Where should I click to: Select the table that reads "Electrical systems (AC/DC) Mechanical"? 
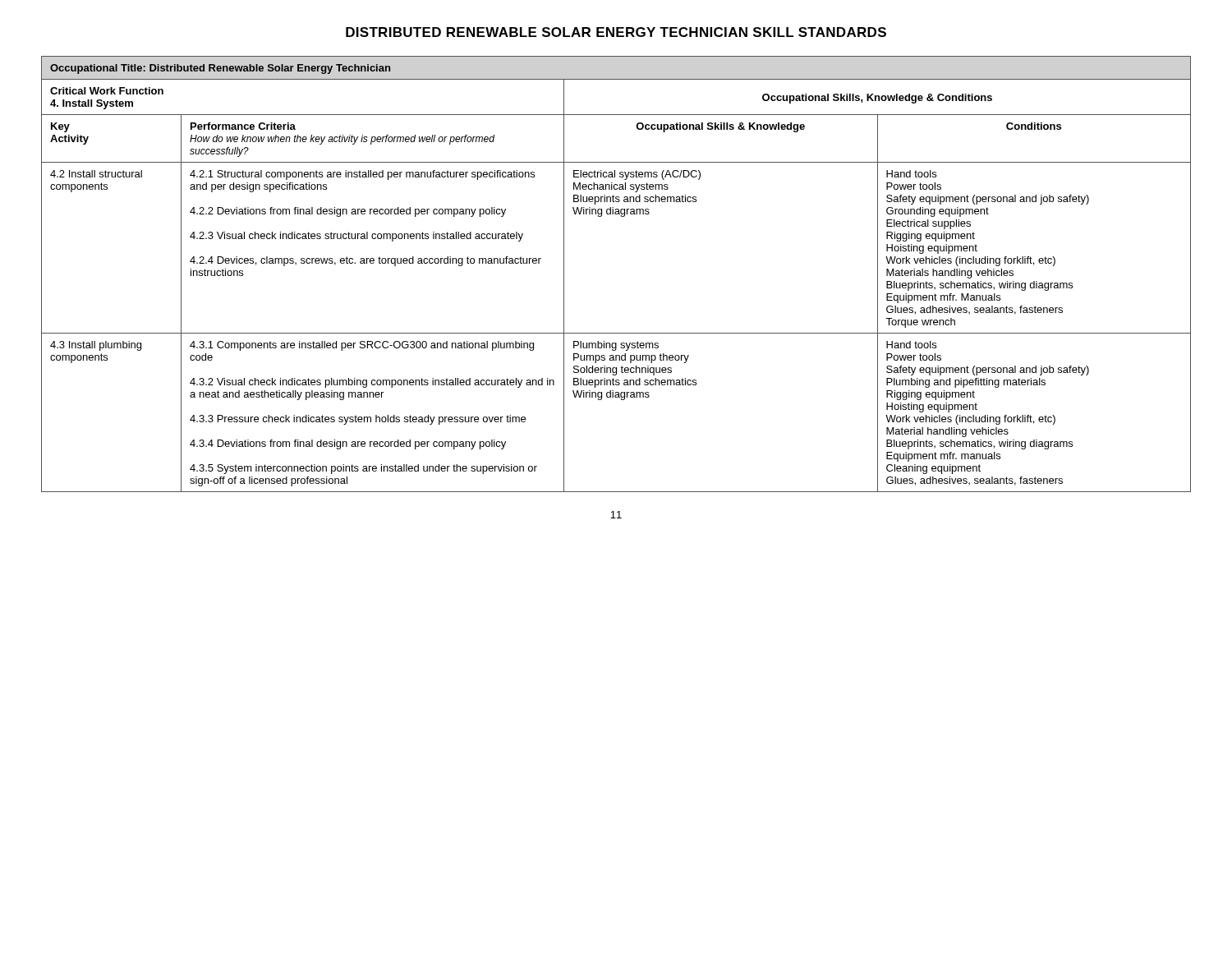coord(616,274)
